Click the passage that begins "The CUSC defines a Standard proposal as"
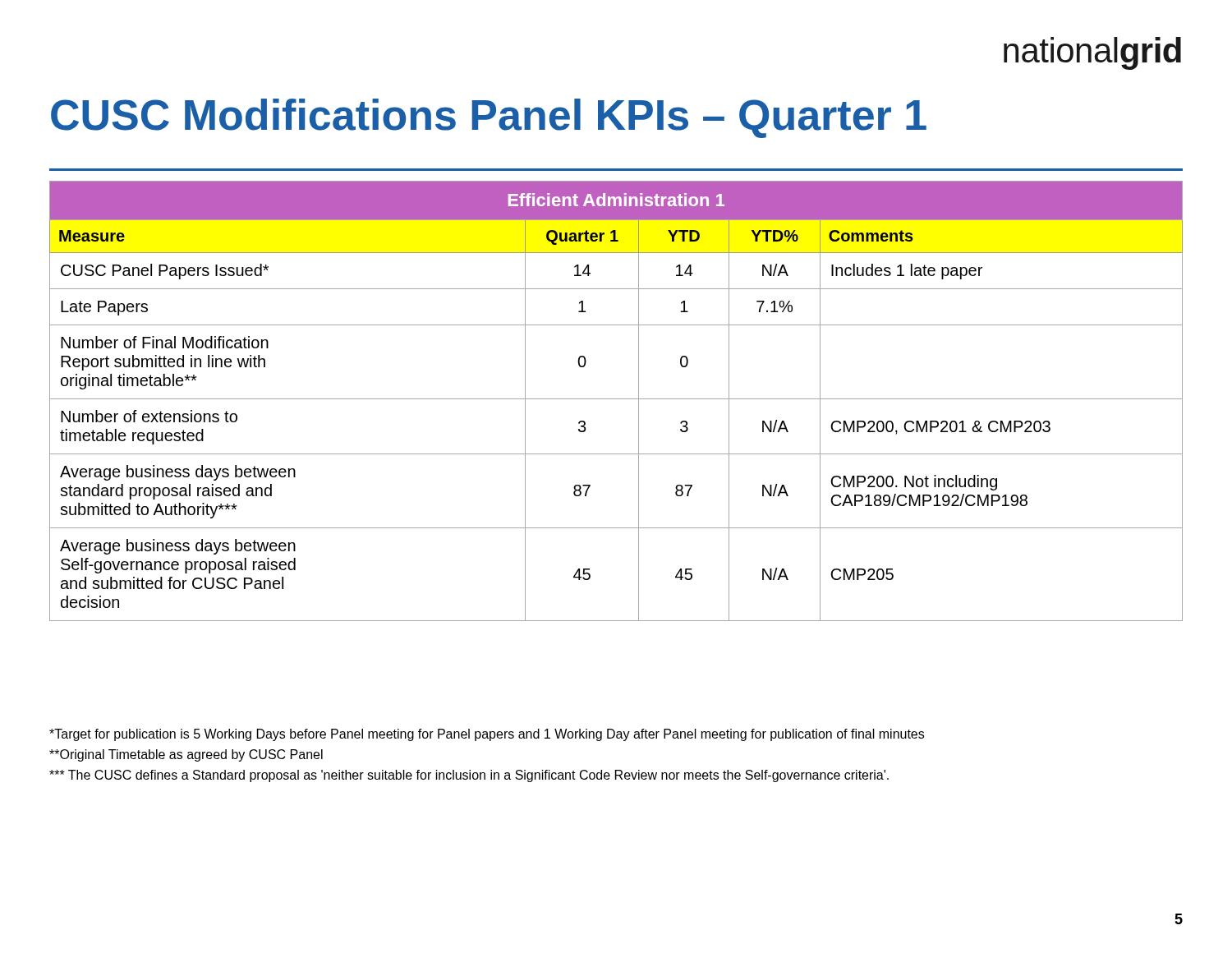The image size is (1232, 953). coord(608,776)
